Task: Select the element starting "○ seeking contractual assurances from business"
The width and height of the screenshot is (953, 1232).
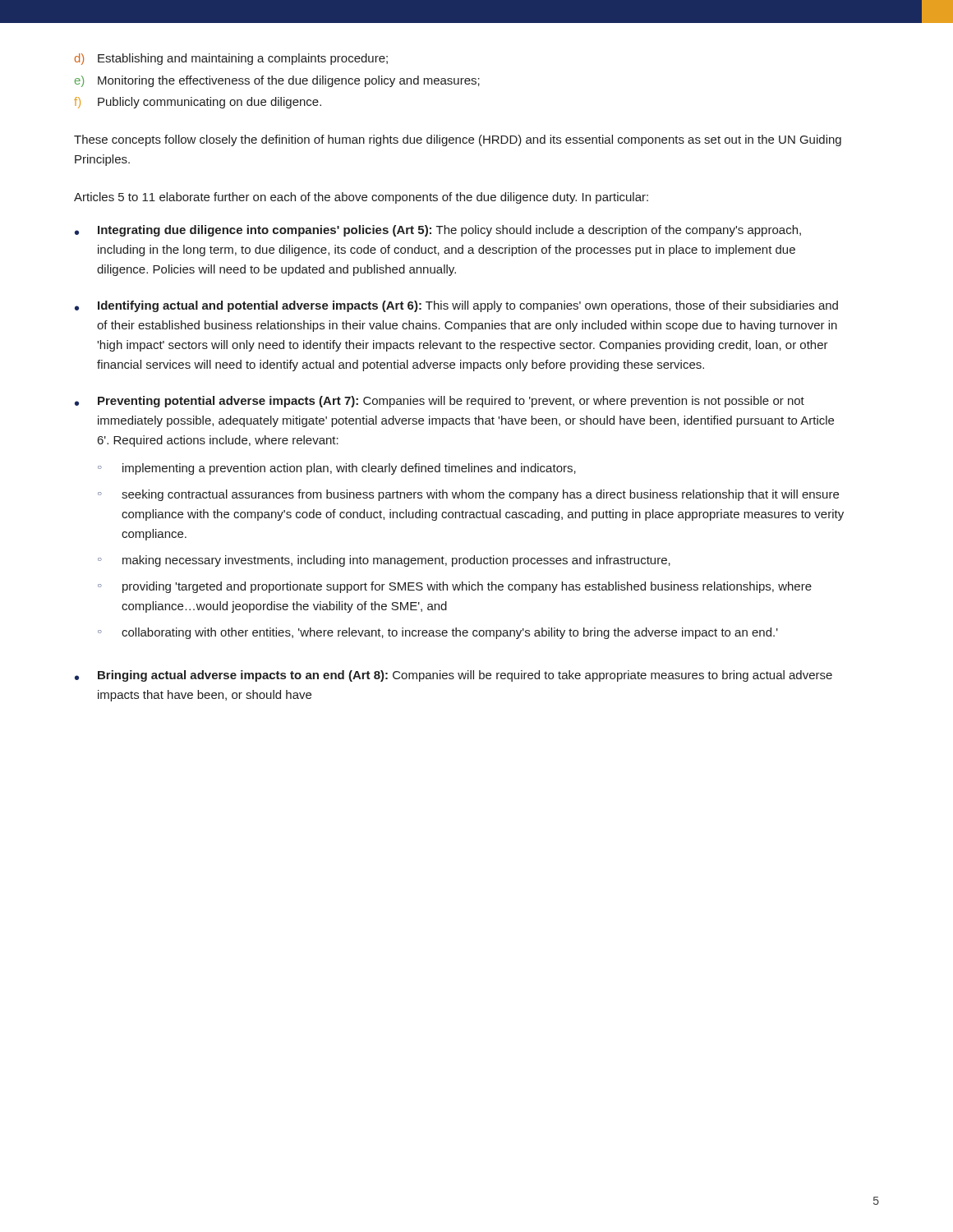Action: (472, 514)
